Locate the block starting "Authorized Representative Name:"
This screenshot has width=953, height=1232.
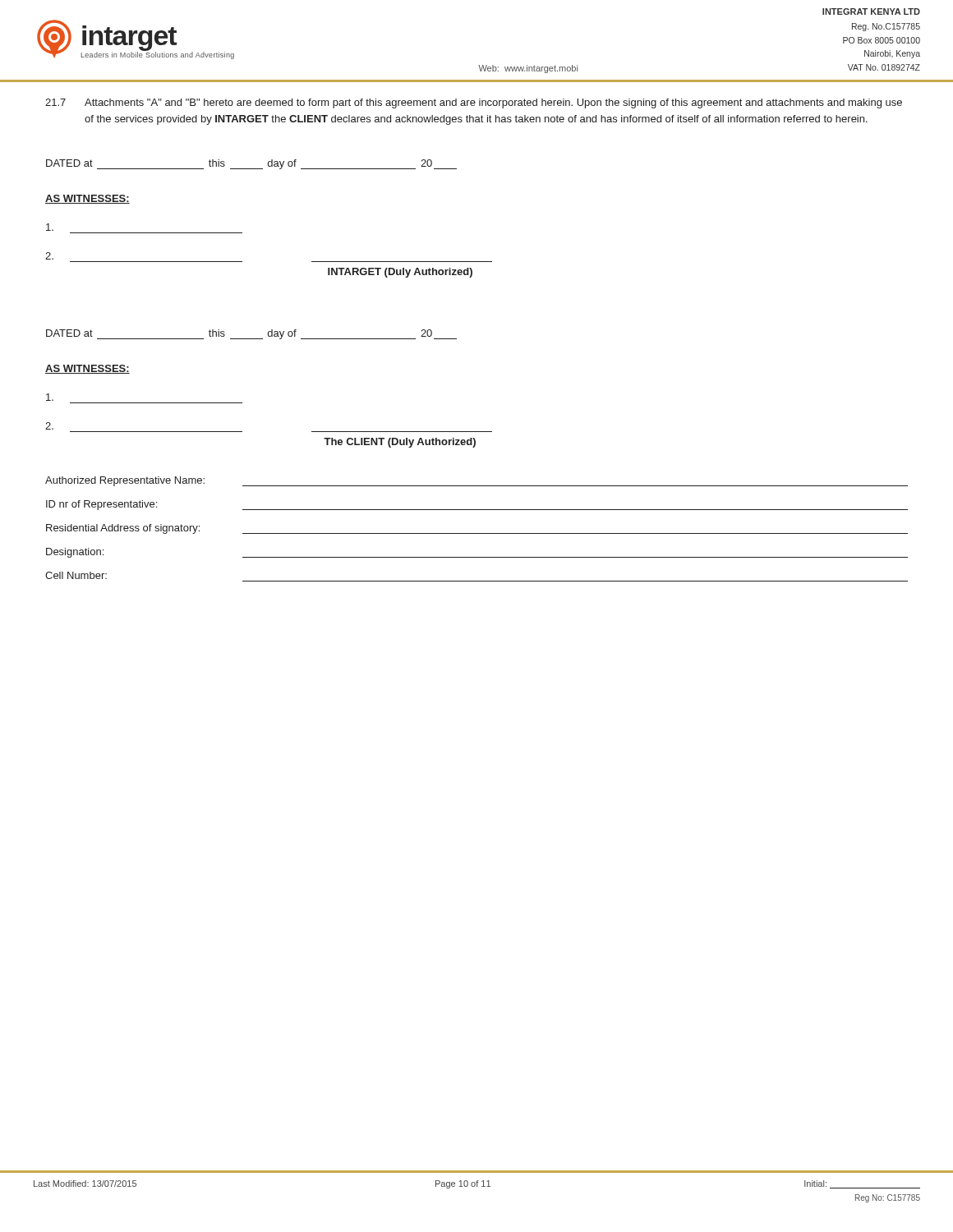point(476,480)
